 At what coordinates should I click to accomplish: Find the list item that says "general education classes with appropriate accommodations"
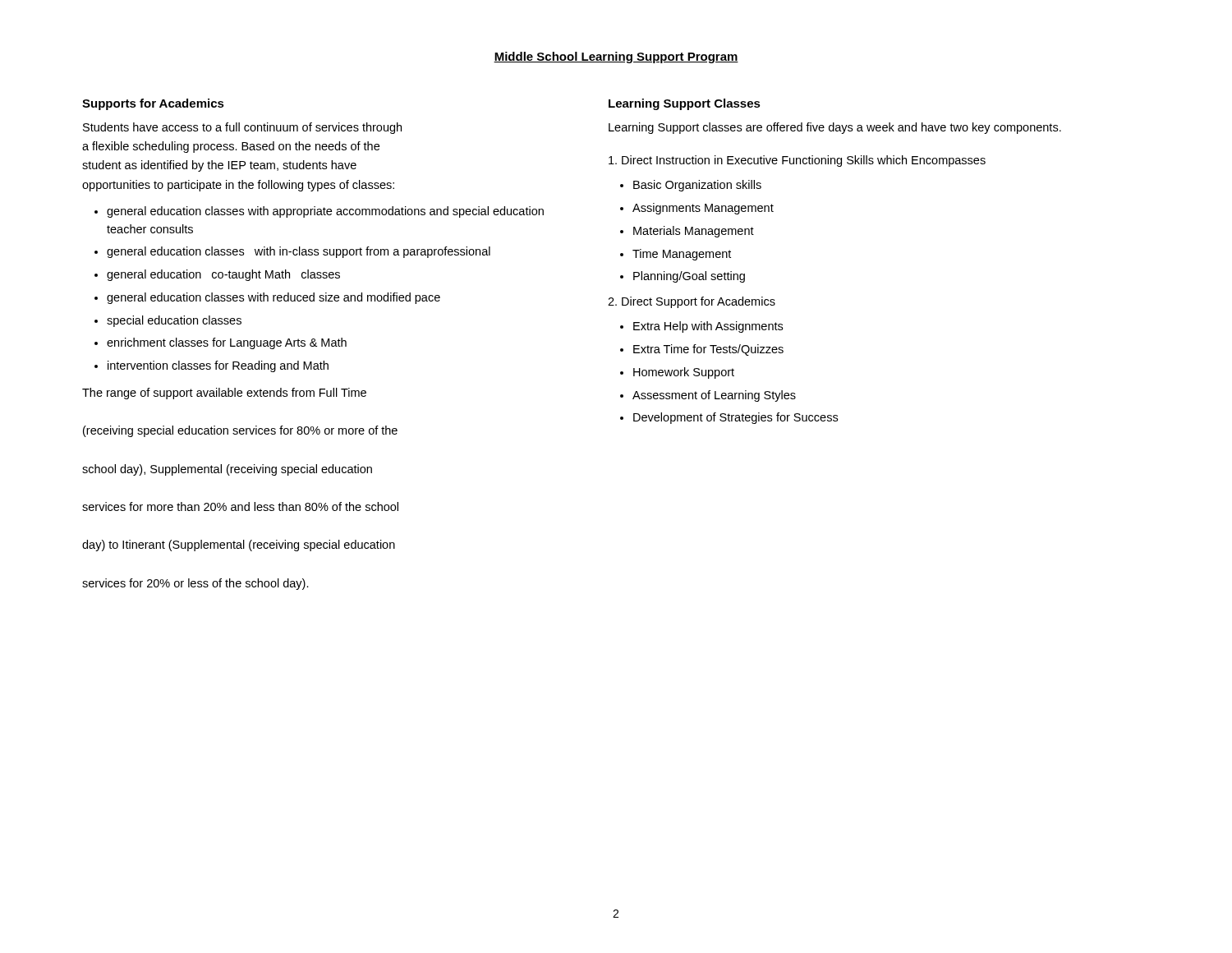326,220
